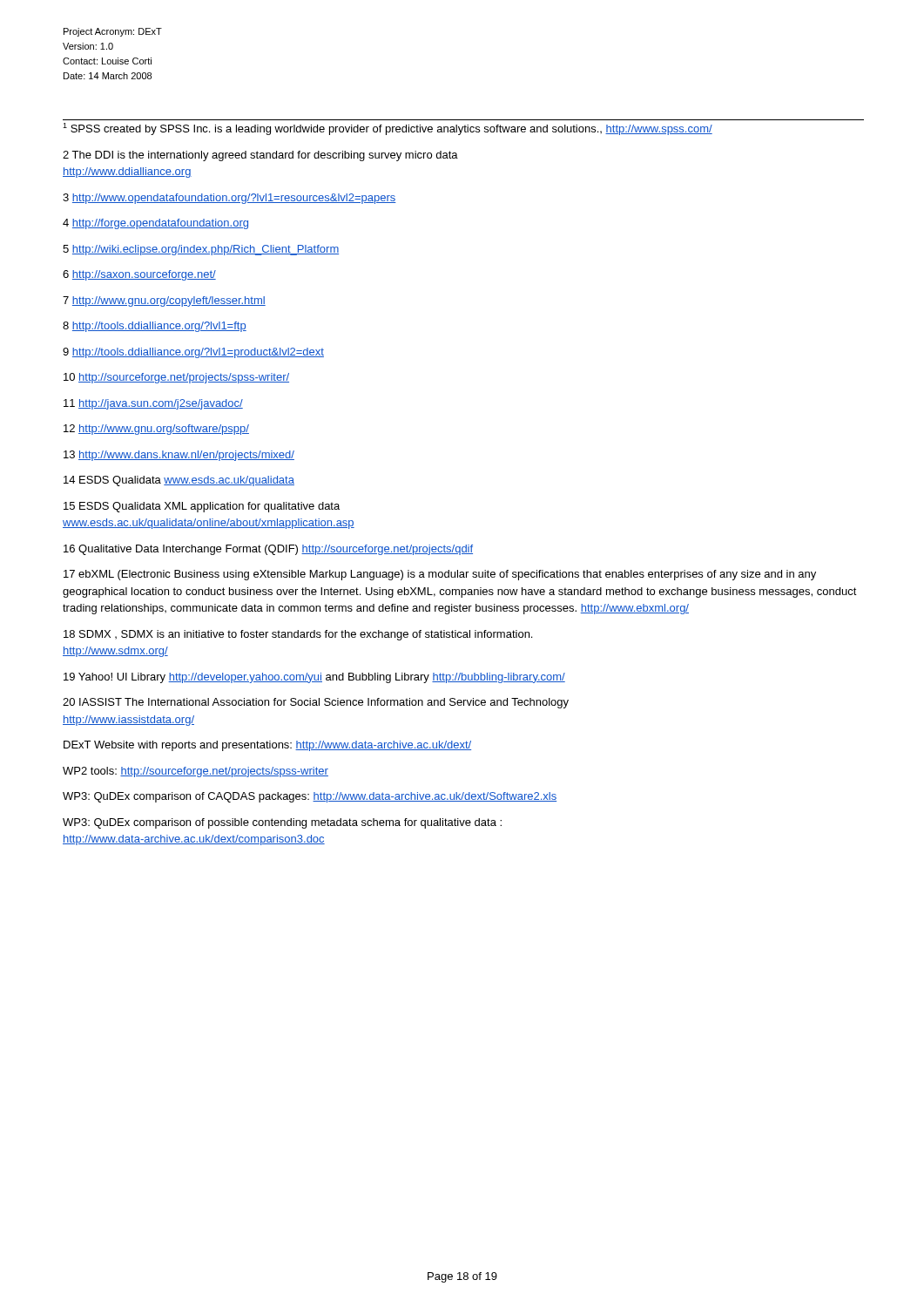Where does it say "10 http://sourceforge.net/projects/spss-writer/"?
Viewport: 924px width, 1307px height.
tap(176, 377)
